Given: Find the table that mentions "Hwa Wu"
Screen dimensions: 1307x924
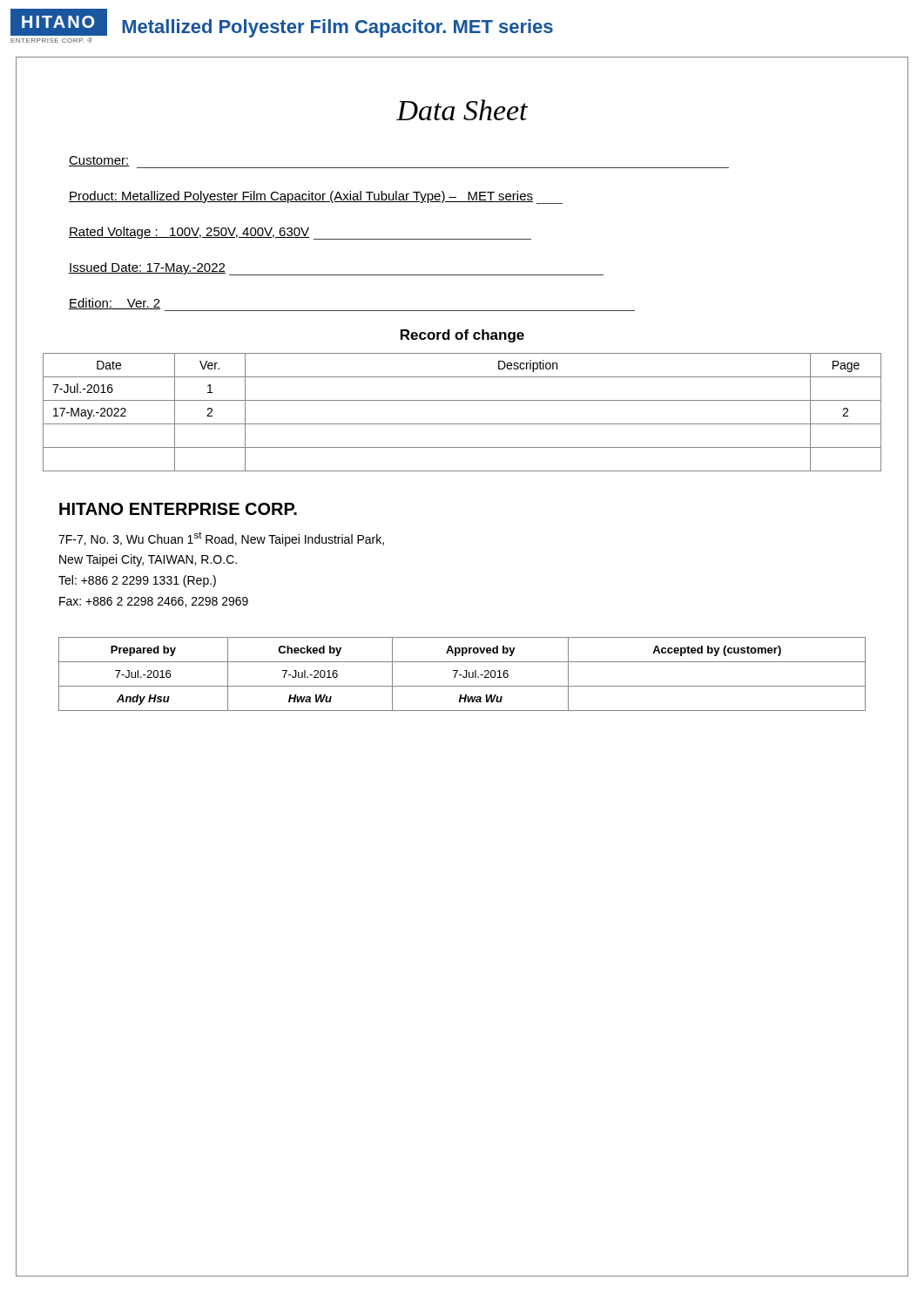Looking at the screenshot, I should pos(462,662).
